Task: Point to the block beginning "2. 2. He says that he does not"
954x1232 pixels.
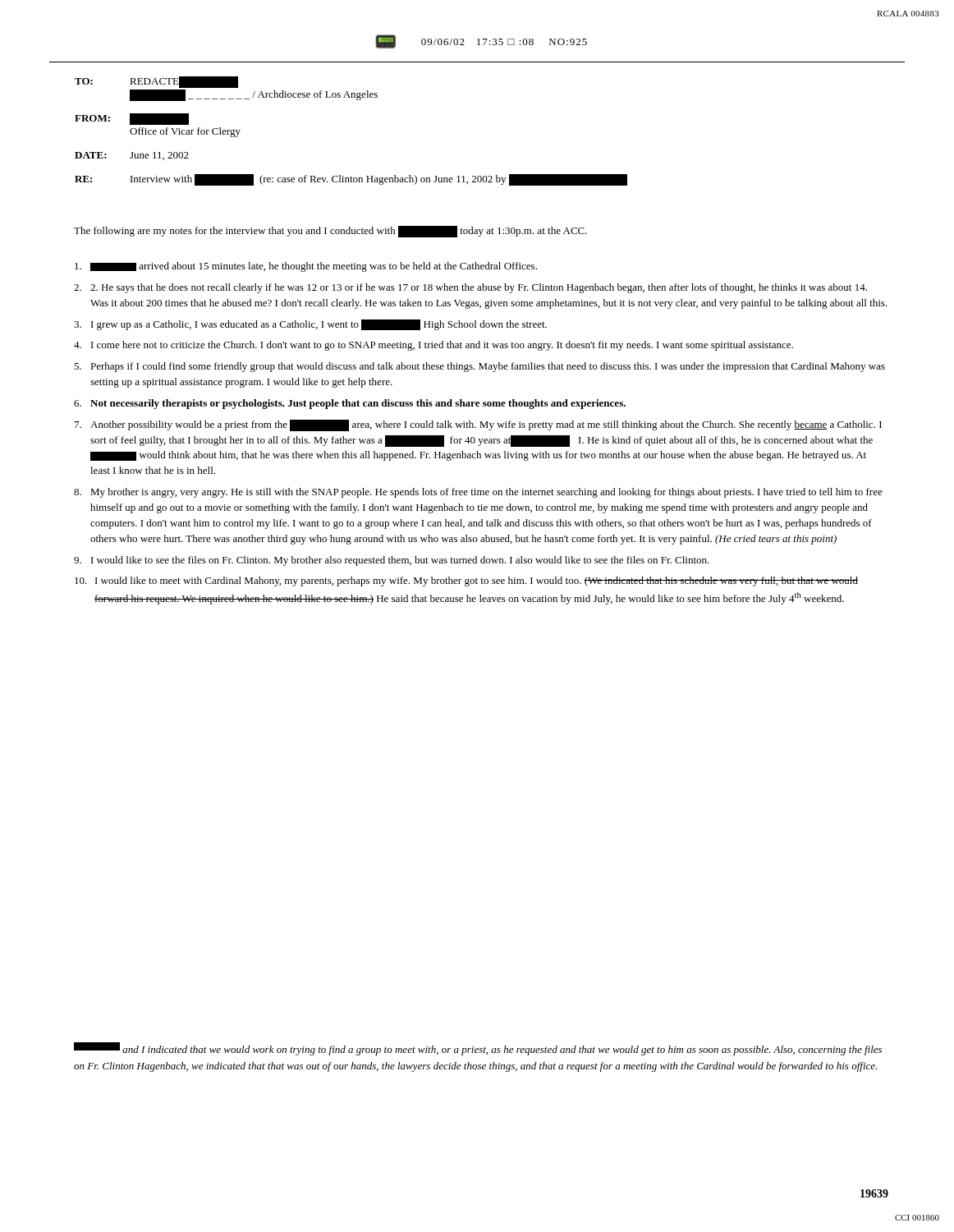Action: click(481, 295)
